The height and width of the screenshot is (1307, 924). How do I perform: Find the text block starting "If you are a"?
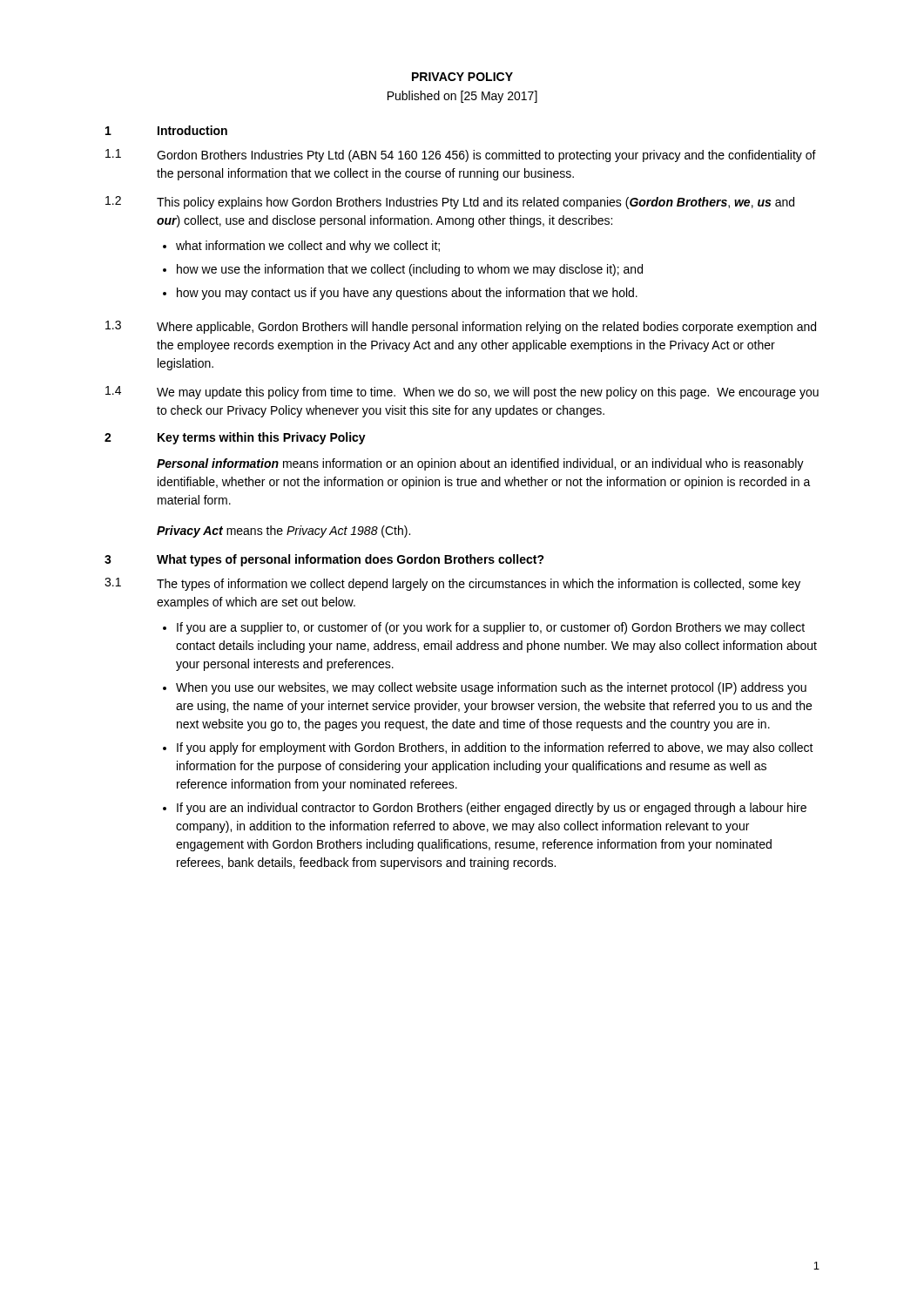(496, 646)
